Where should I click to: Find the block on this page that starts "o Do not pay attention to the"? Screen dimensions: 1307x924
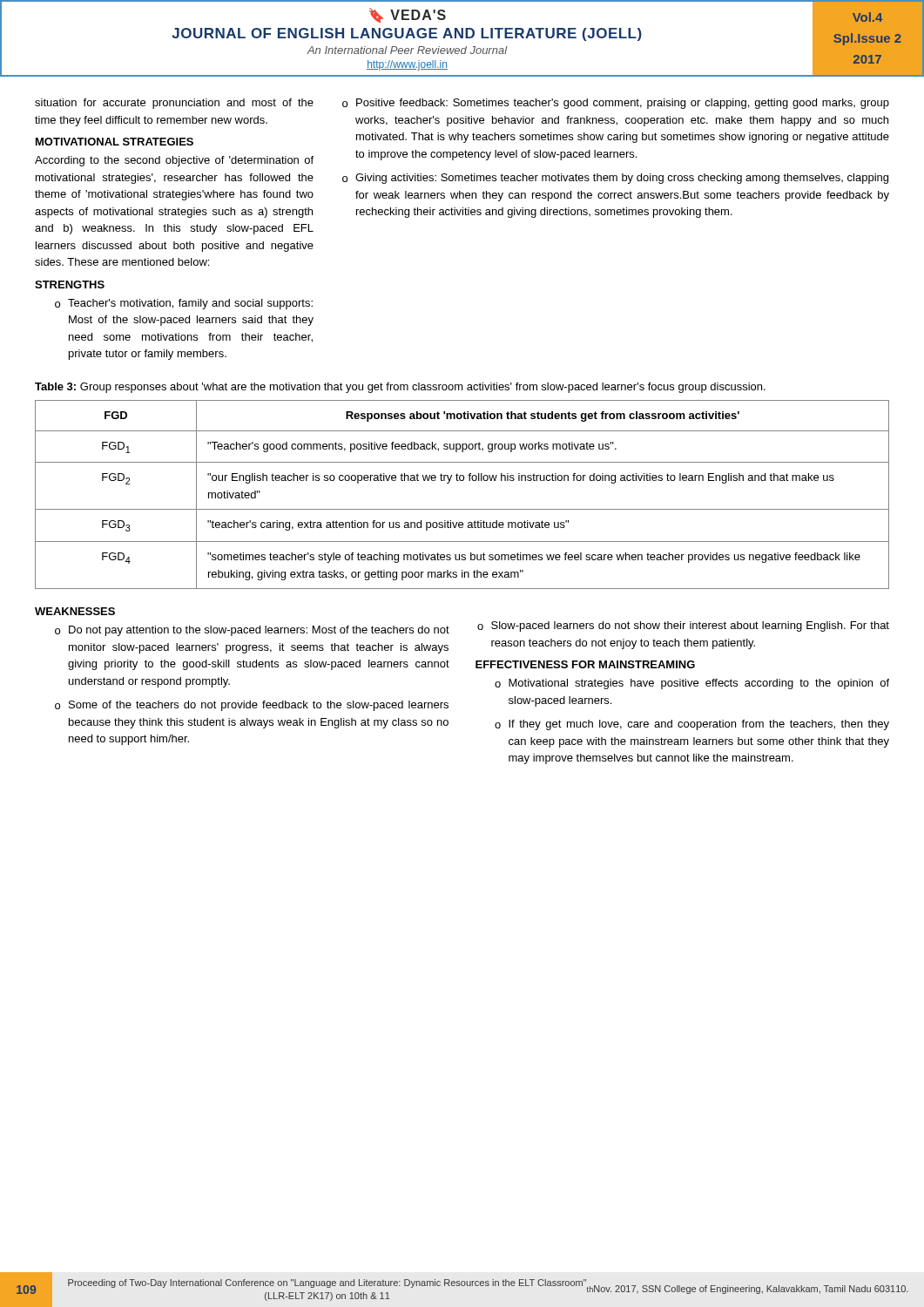pos(251,655)
